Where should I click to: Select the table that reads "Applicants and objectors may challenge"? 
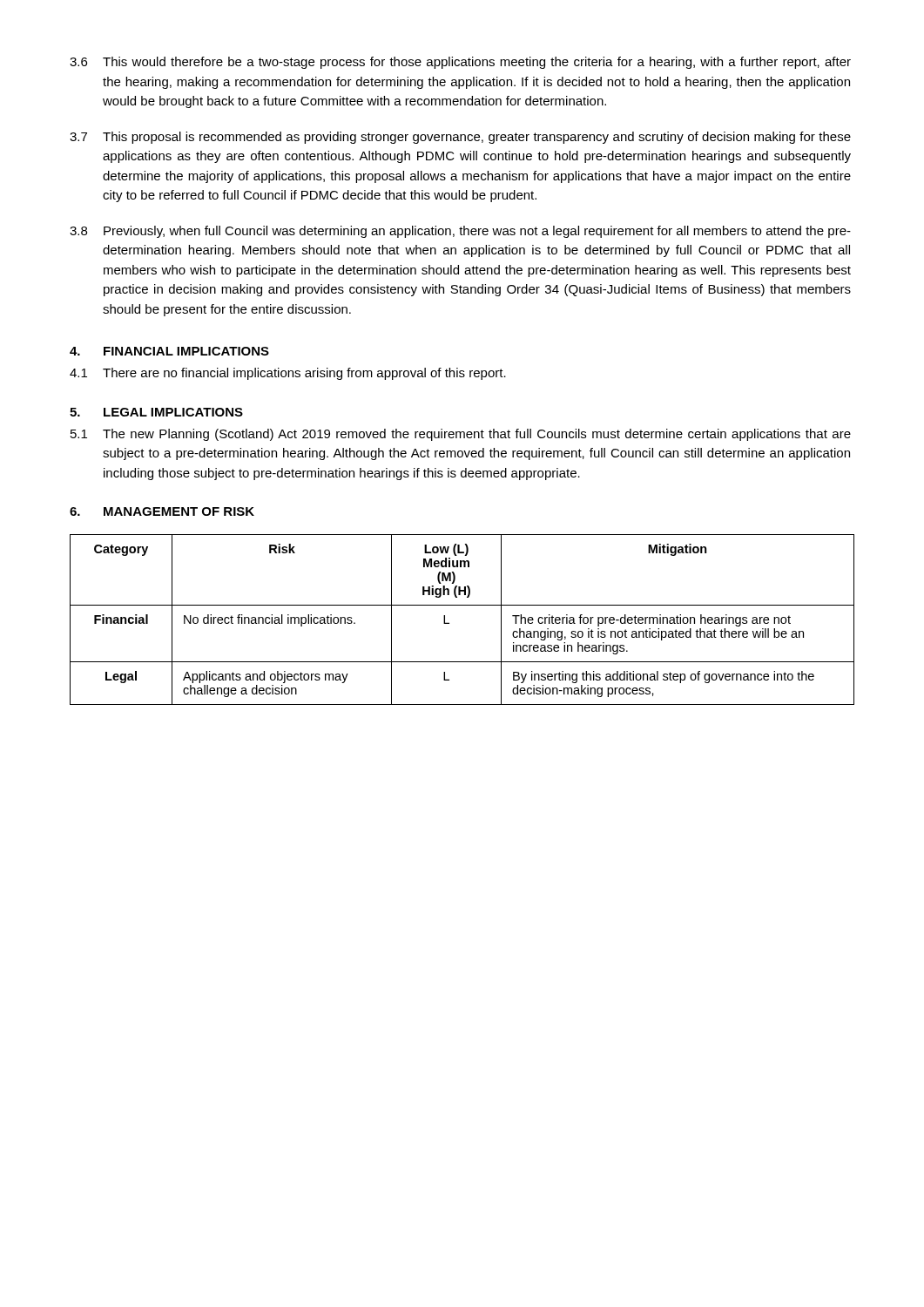pyautogui.click(x=462, y=620)
